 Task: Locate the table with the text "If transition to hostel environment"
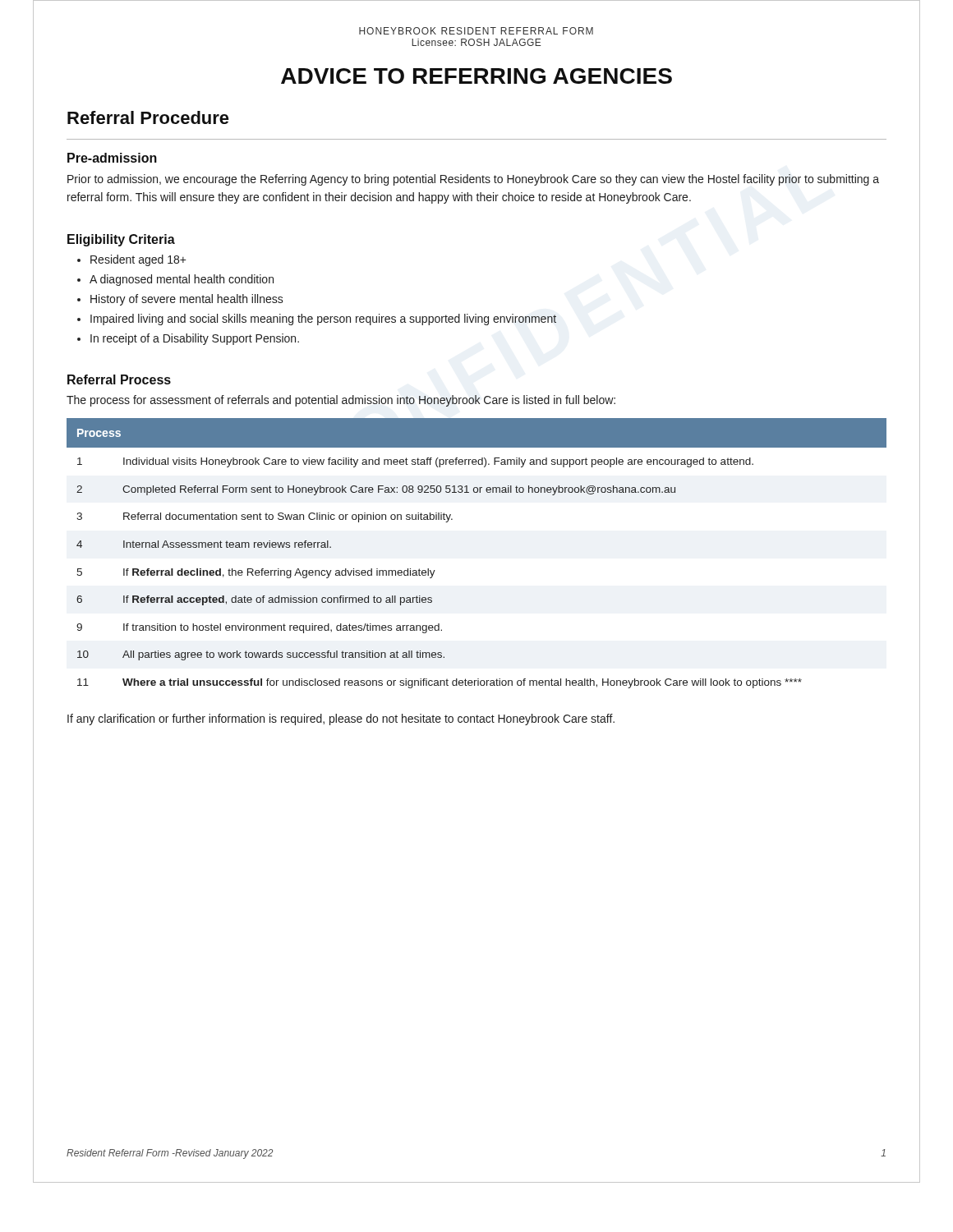click(x=476, y=557)
